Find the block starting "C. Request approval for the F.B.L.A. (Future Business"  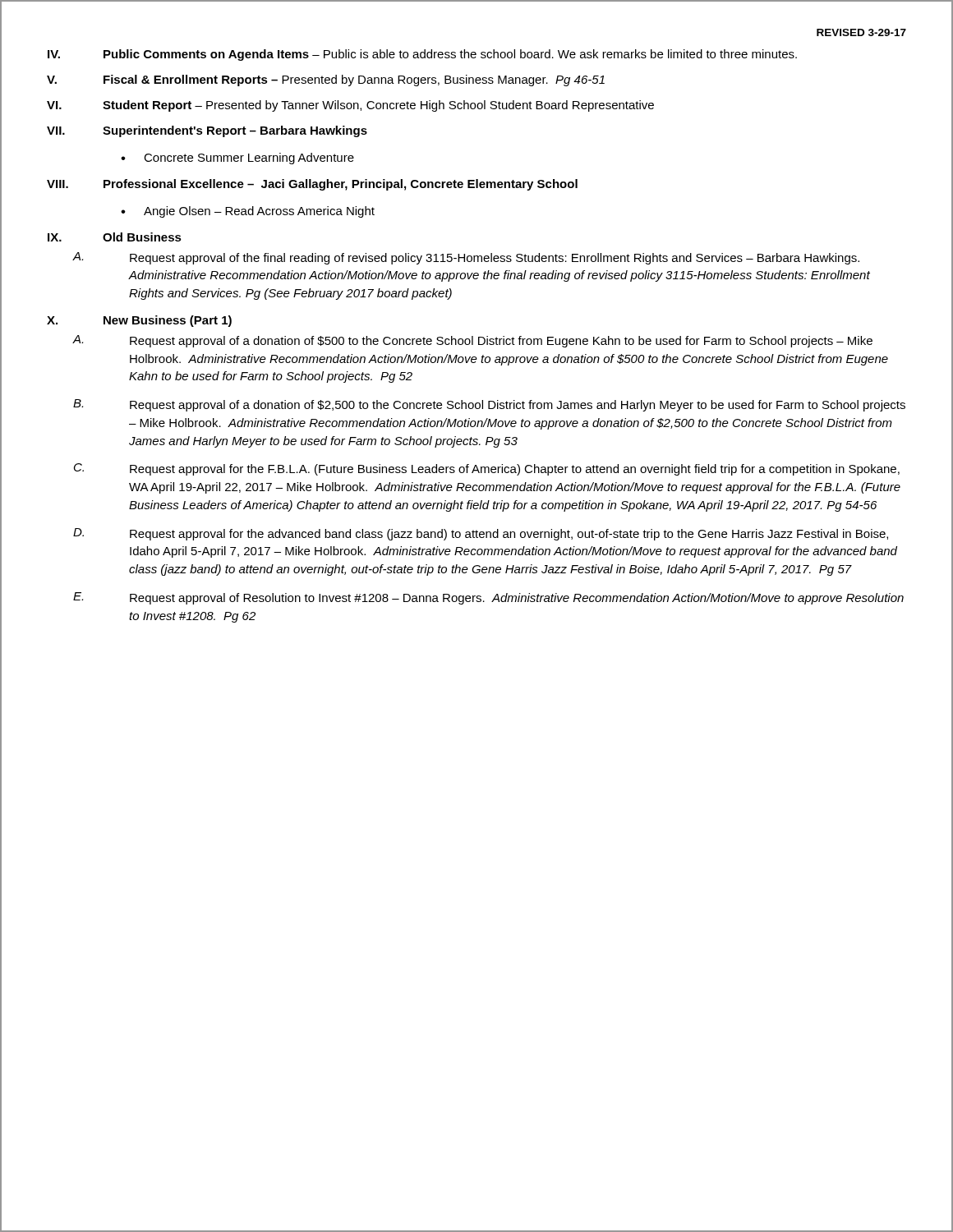486,487
